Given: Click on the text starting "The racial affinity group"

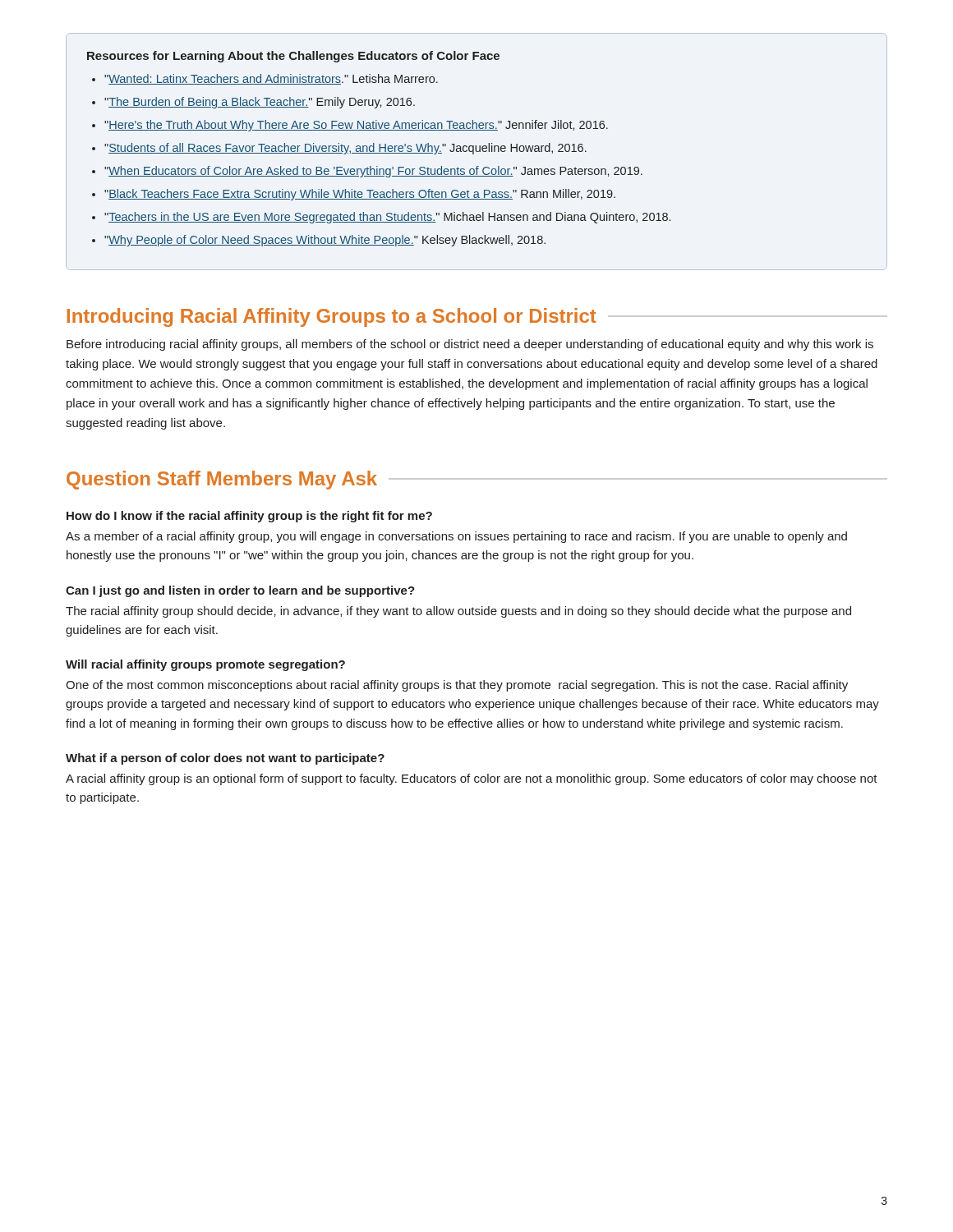Looking at the screenshot, I should point(459,620).
